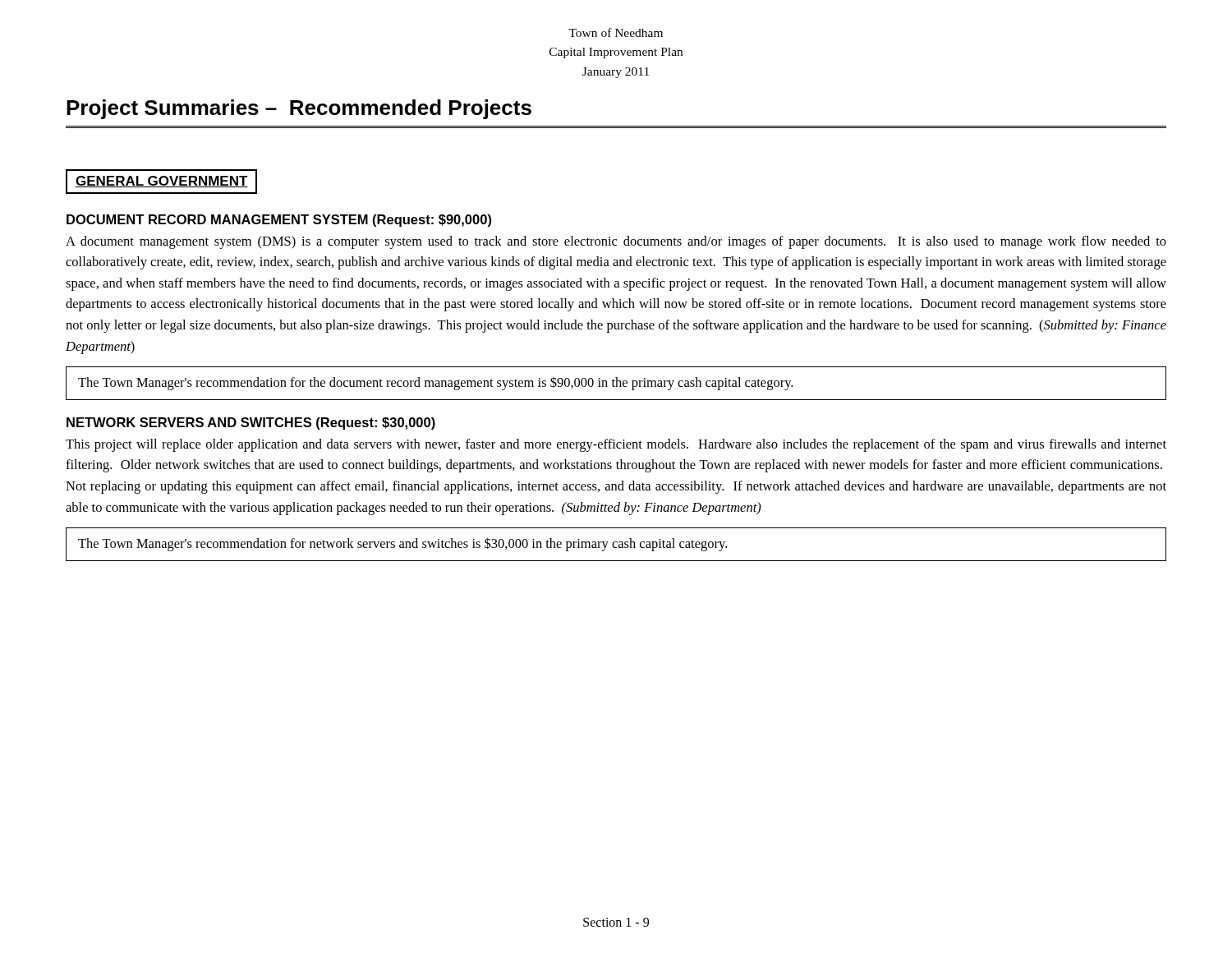
Task: Find the text block that says "This project will replace older"
Action: coord(616,475)
